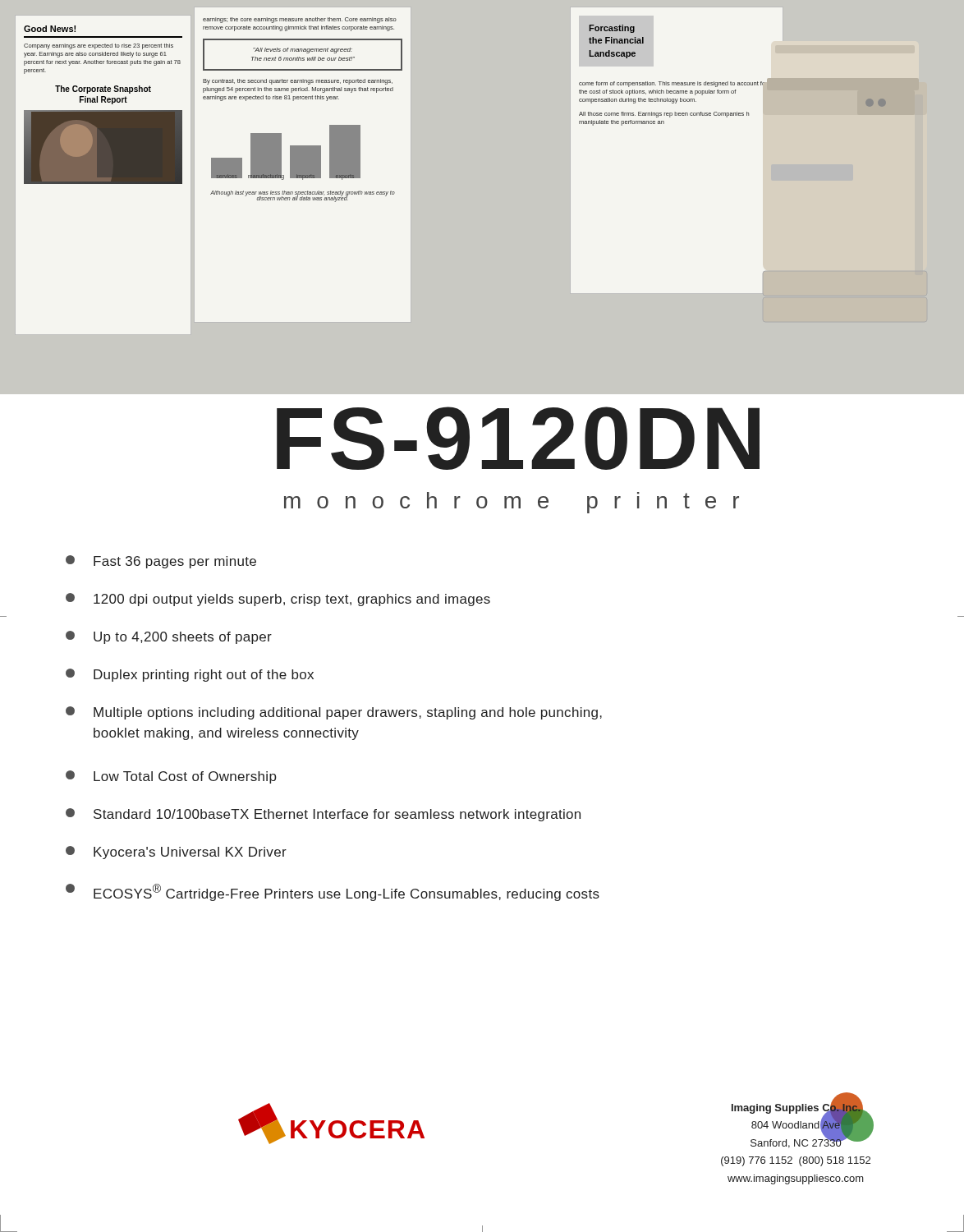
Task: Find the photo
Action: (x=482, y=197)
